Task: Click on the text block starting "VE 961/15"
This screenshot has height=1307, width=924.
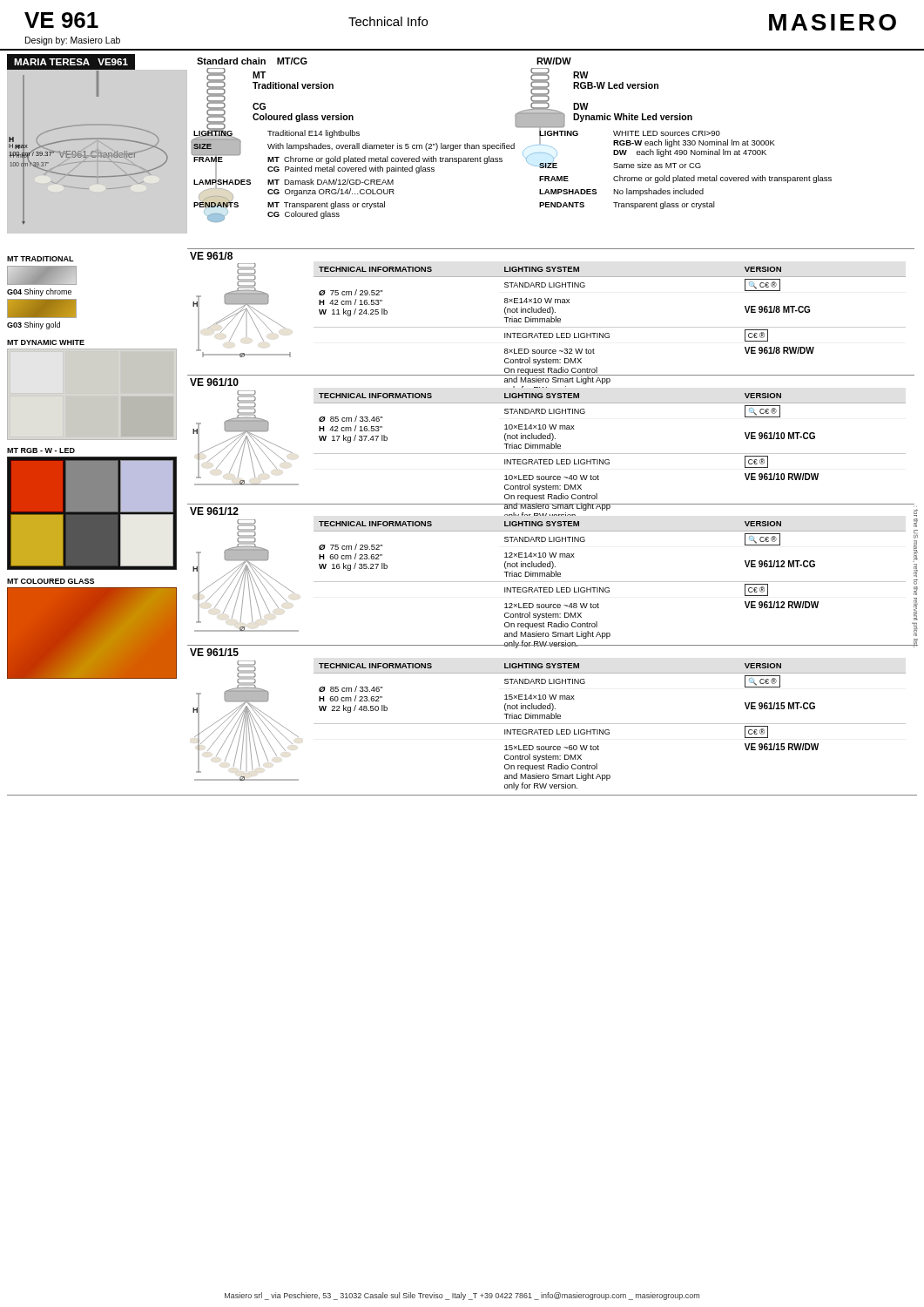Action: 214,653
